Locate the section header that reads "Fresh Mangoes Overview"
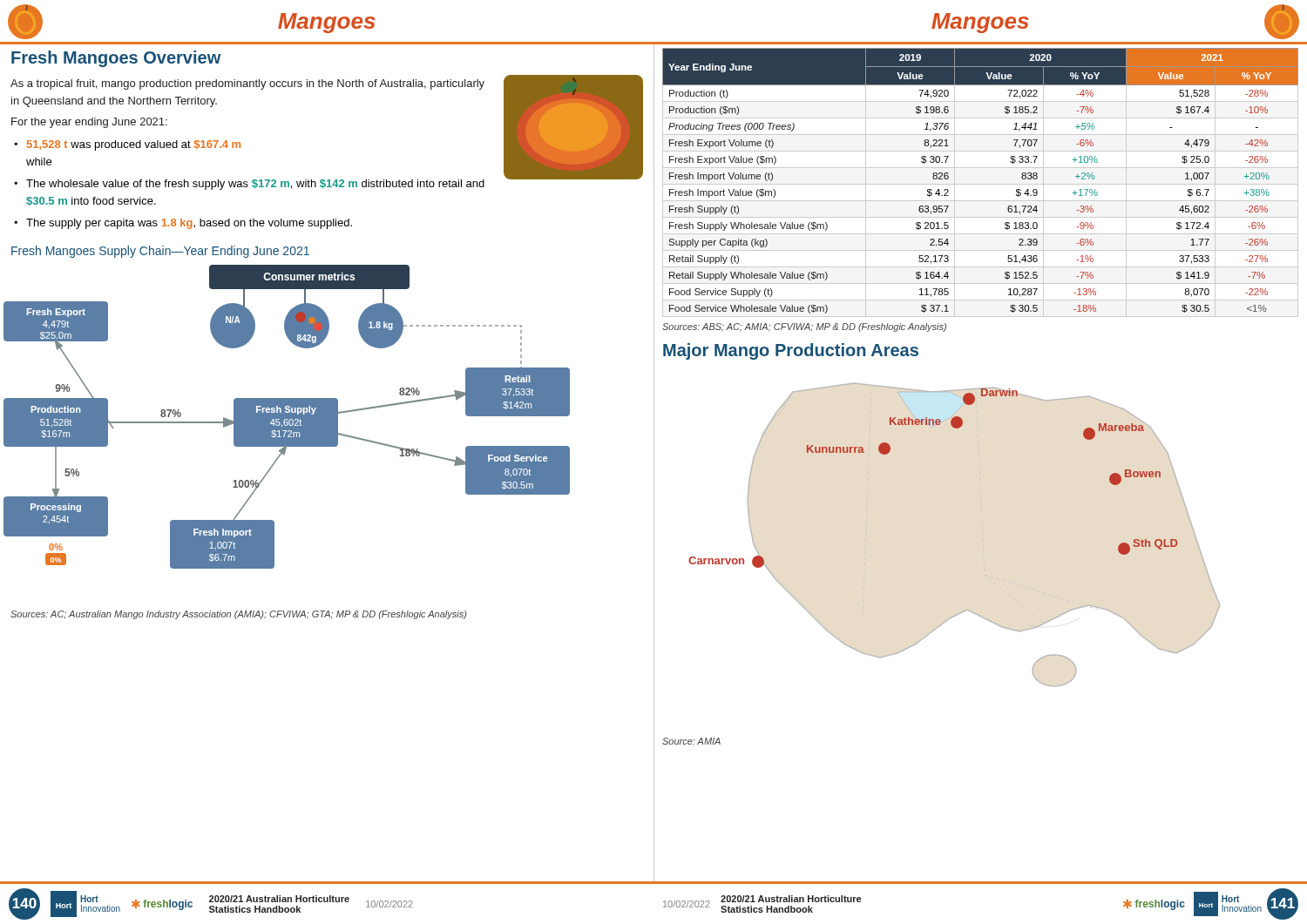 tap(116, 57)
